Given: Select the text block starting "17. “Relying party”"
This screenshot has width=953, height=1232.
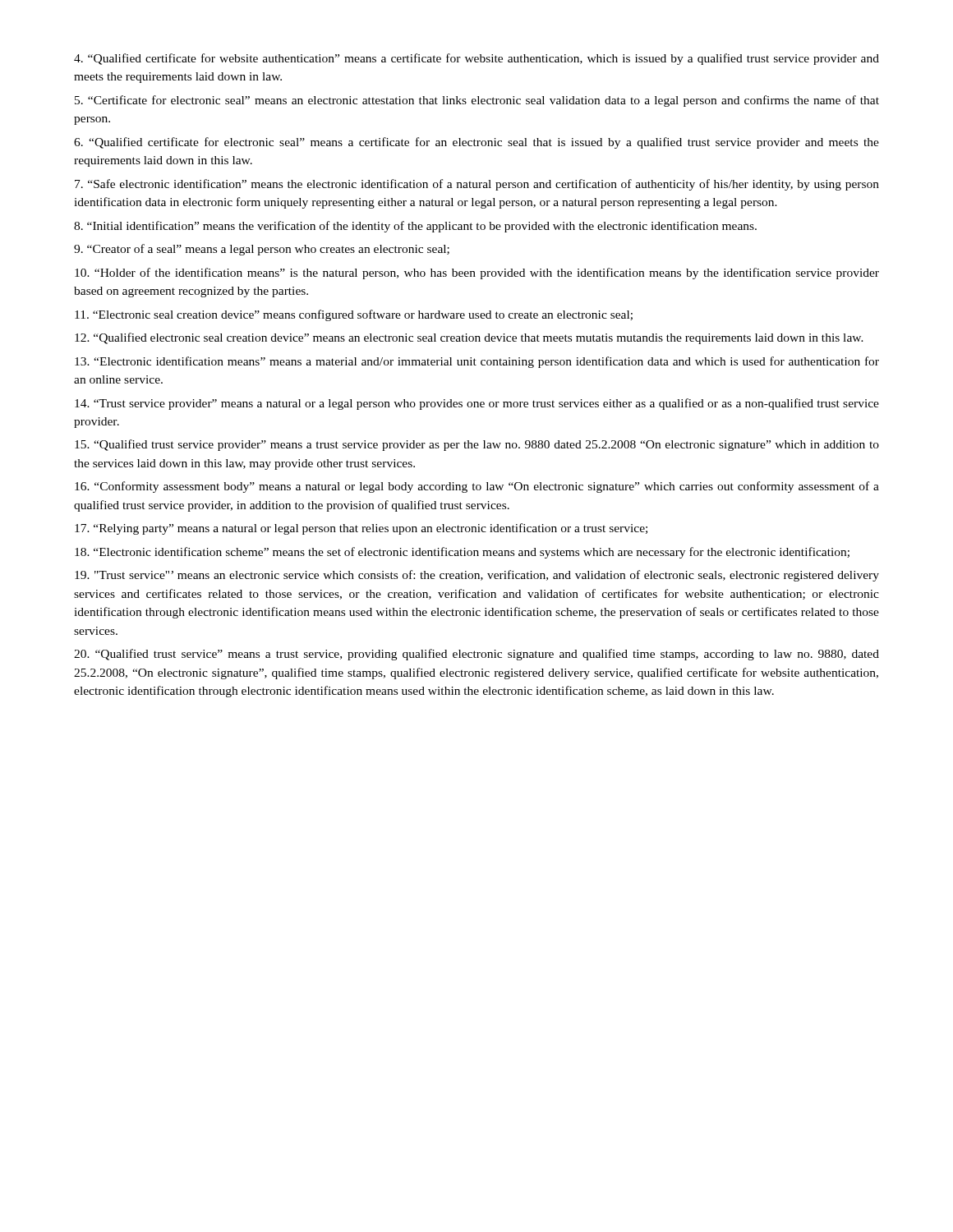Looking at the screenshot, I should coord(361,528).
